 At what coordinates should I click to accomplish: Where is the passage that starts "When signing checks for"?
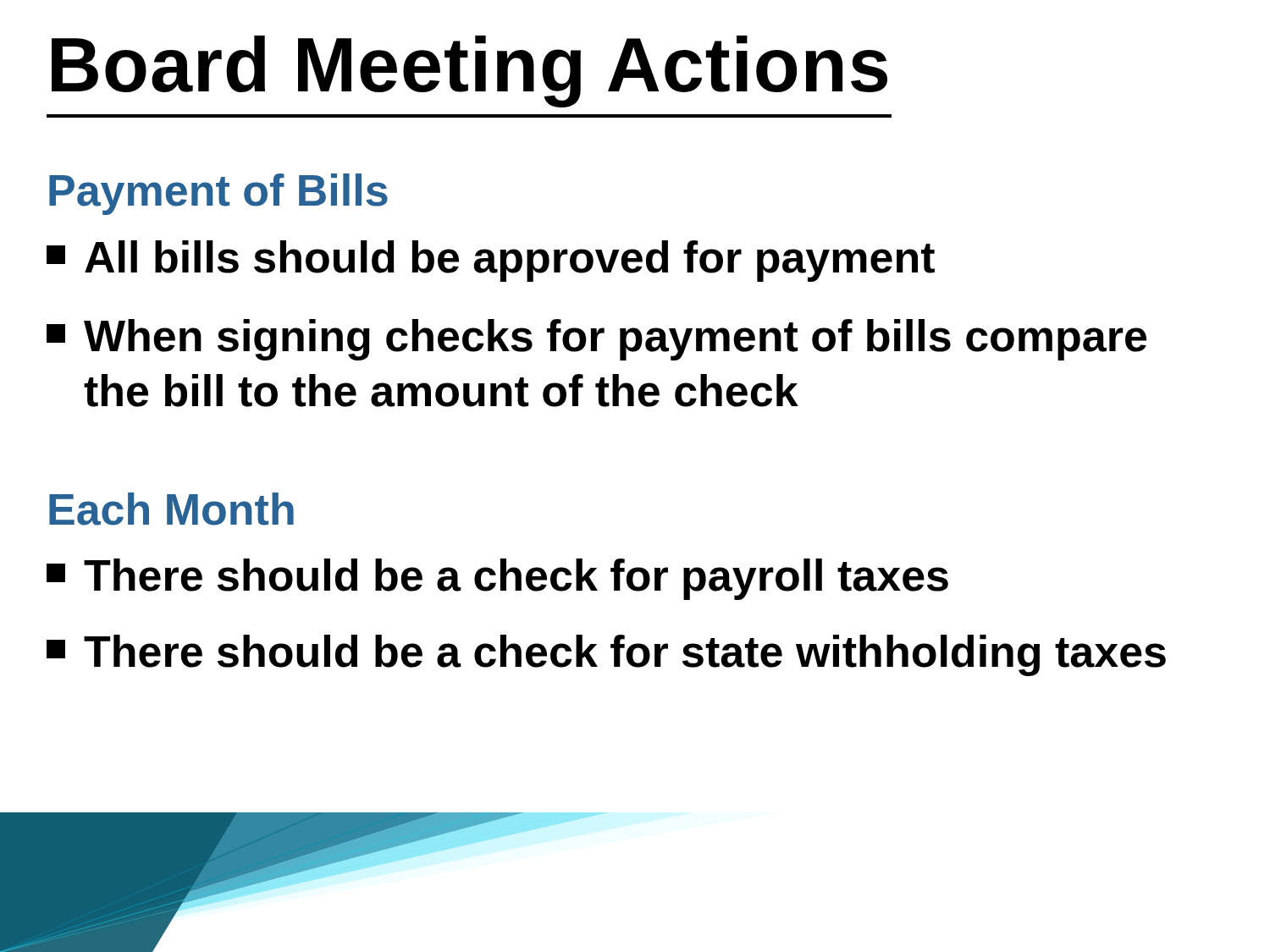coord(633,364)
